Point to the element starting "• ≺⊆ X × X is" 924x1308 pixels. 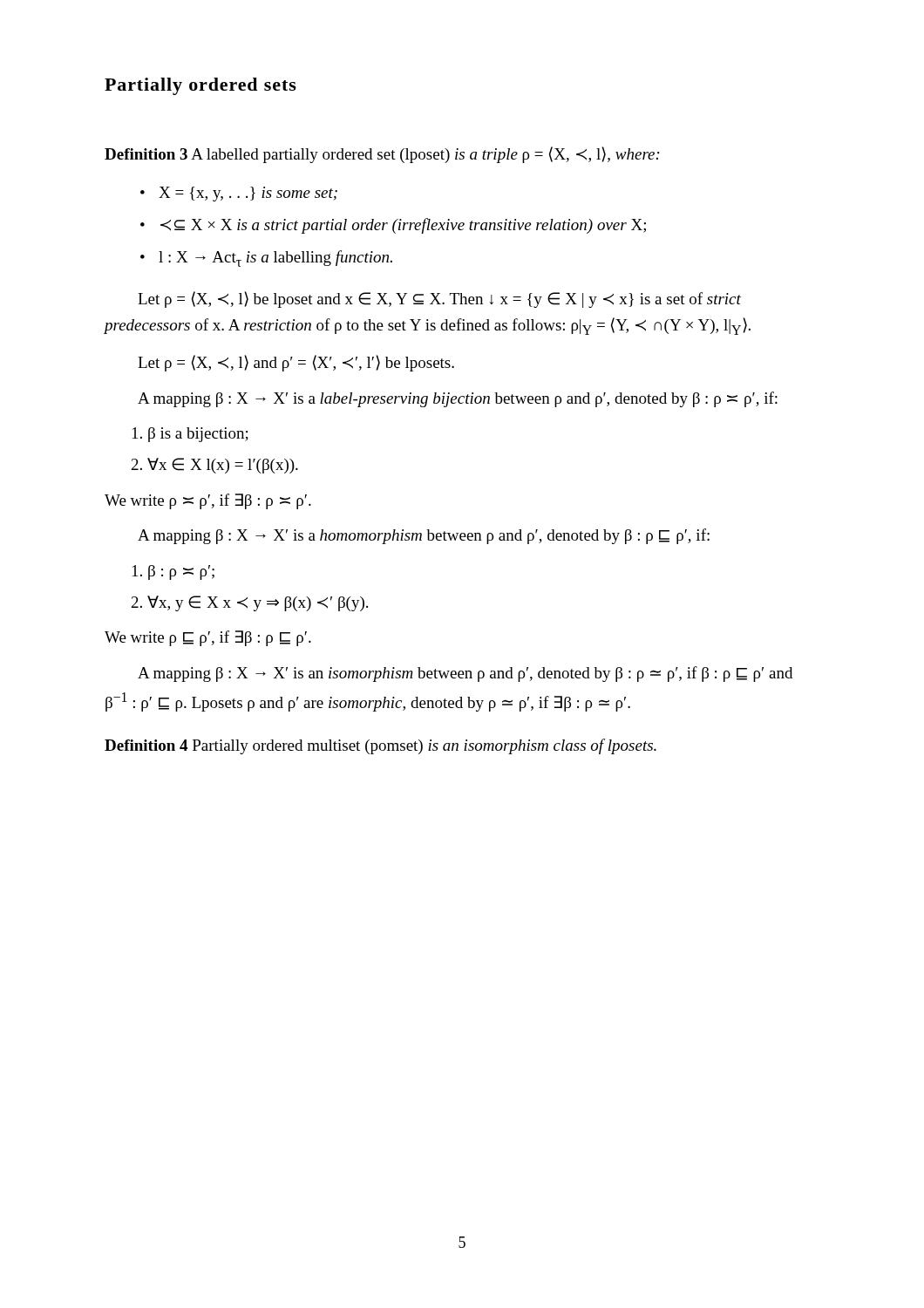tap(479, 225)
